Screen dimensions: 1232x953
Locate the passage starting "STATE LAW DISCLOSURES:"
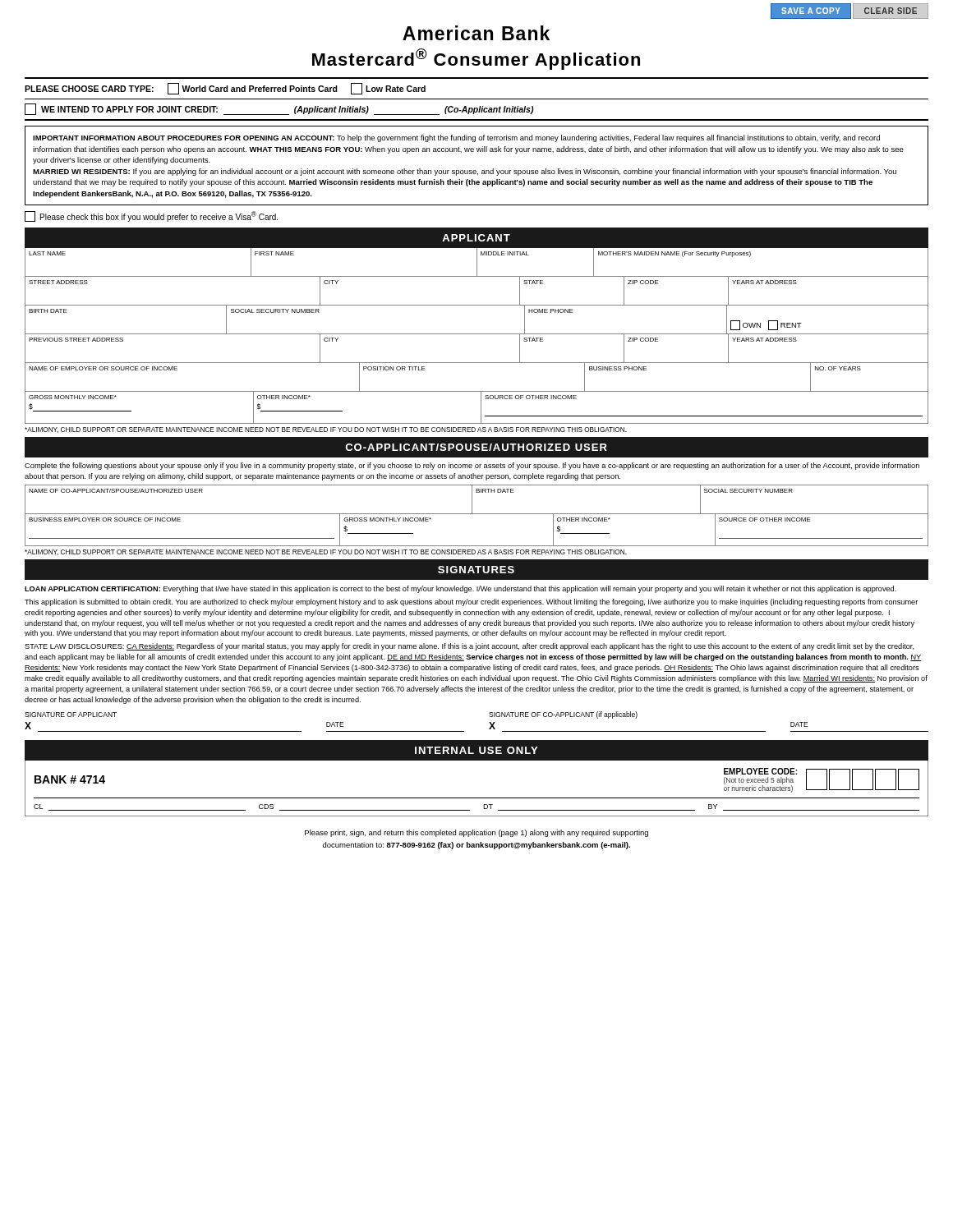pyautogui.click(x=476, y=673)
